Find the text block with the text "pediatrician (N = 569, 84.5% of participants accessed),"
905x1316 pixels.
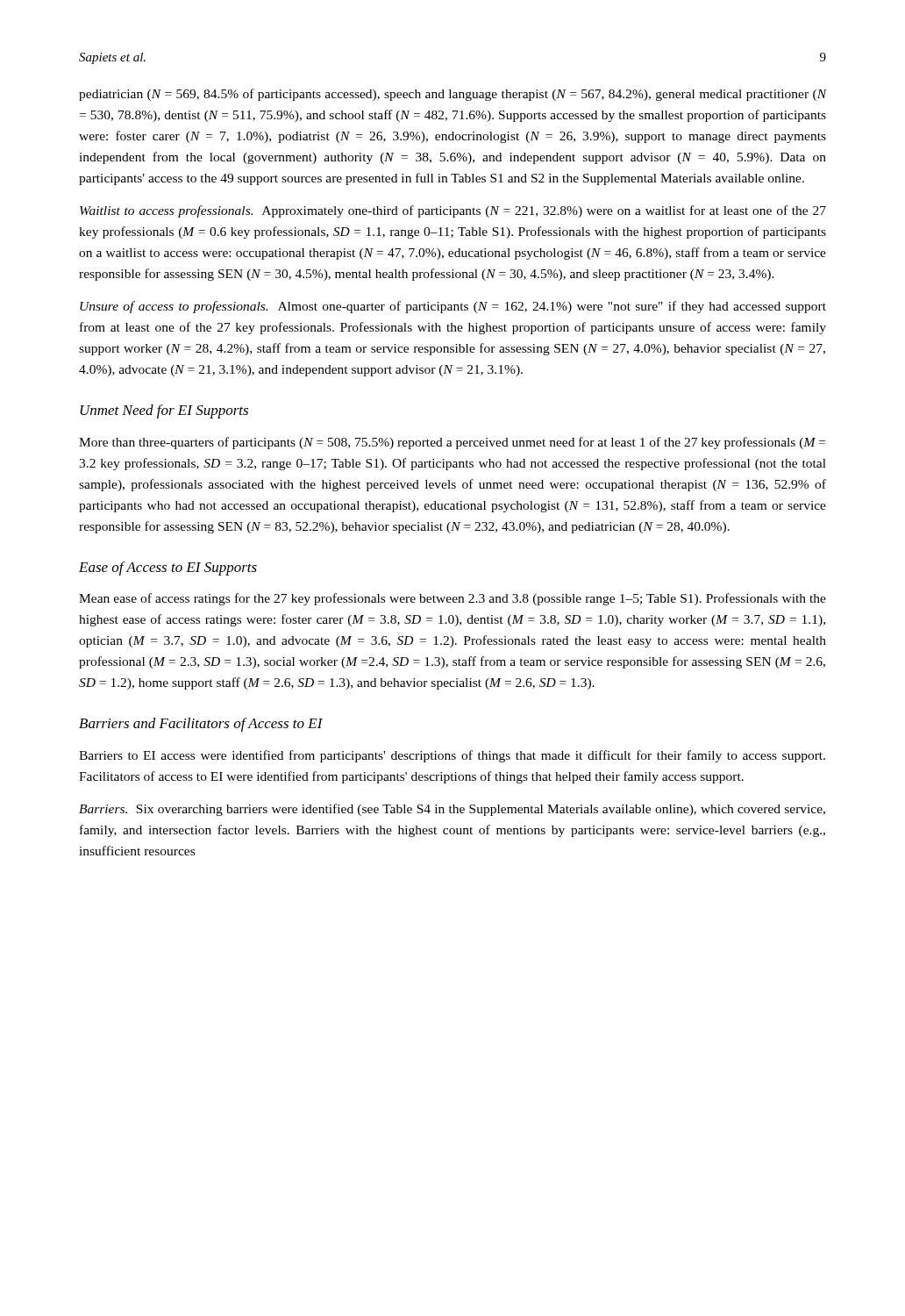click(x=452, y=136)
